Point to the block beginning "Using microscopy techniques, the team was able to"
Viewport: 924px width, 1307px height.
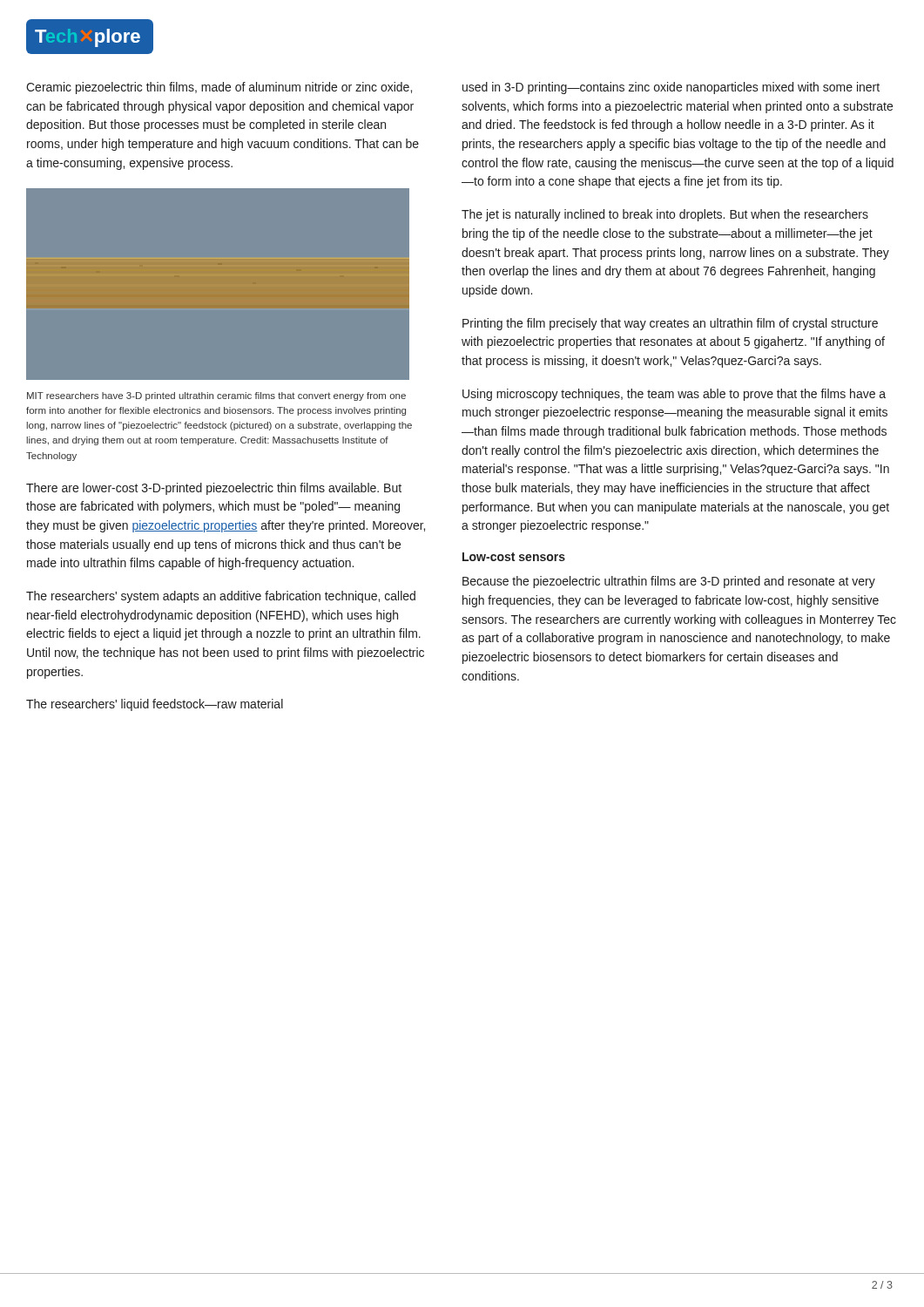coord(676,460)
